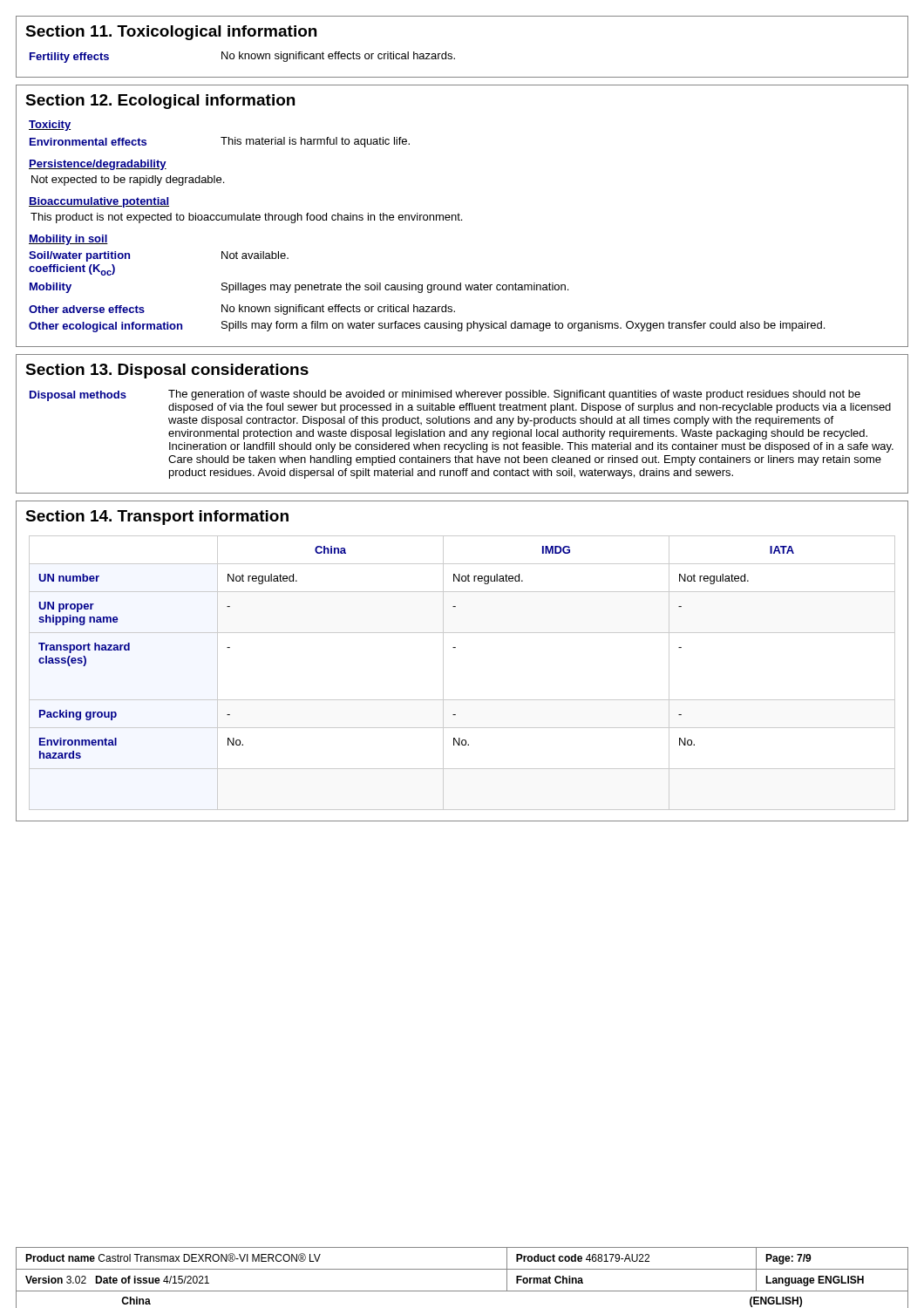Locate the text block containing "Other adverse effects No"

pos(462,308)
